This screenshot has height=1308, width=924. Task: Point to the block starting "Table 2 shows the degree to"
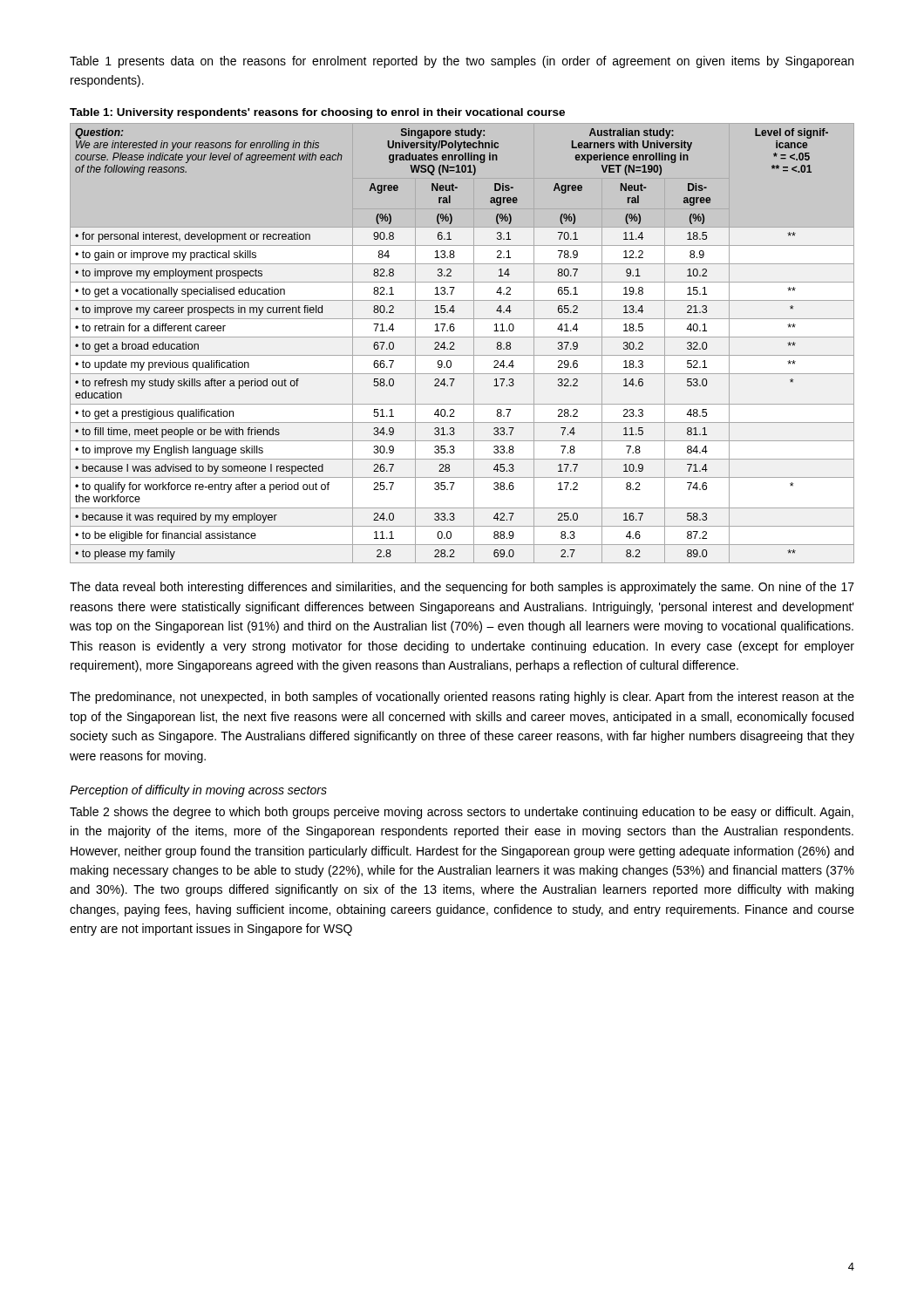click(x=462, y=870)
